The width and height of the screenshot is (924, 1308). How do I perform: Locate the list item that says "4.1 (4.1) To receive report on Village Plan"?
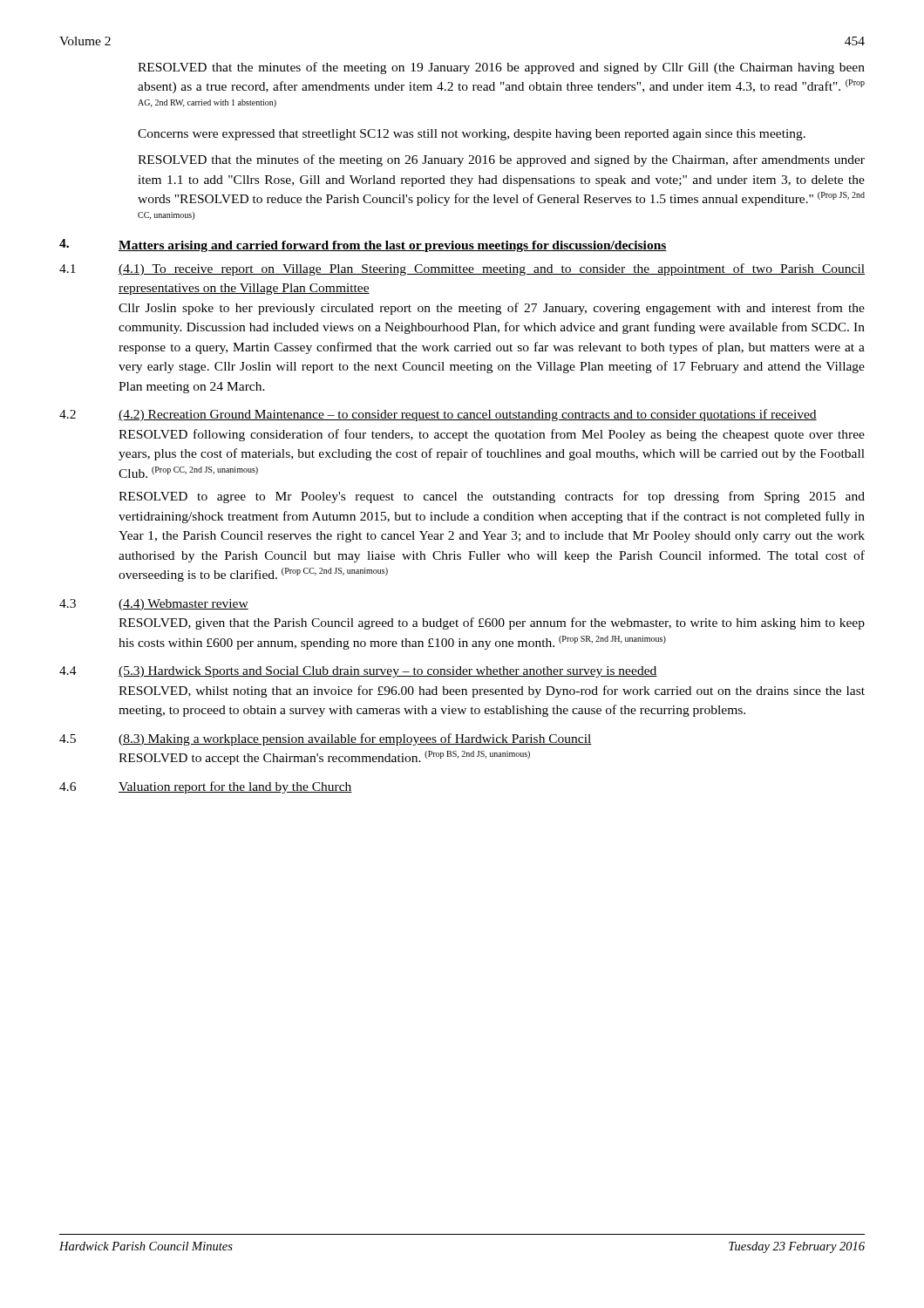pos(462,329)
